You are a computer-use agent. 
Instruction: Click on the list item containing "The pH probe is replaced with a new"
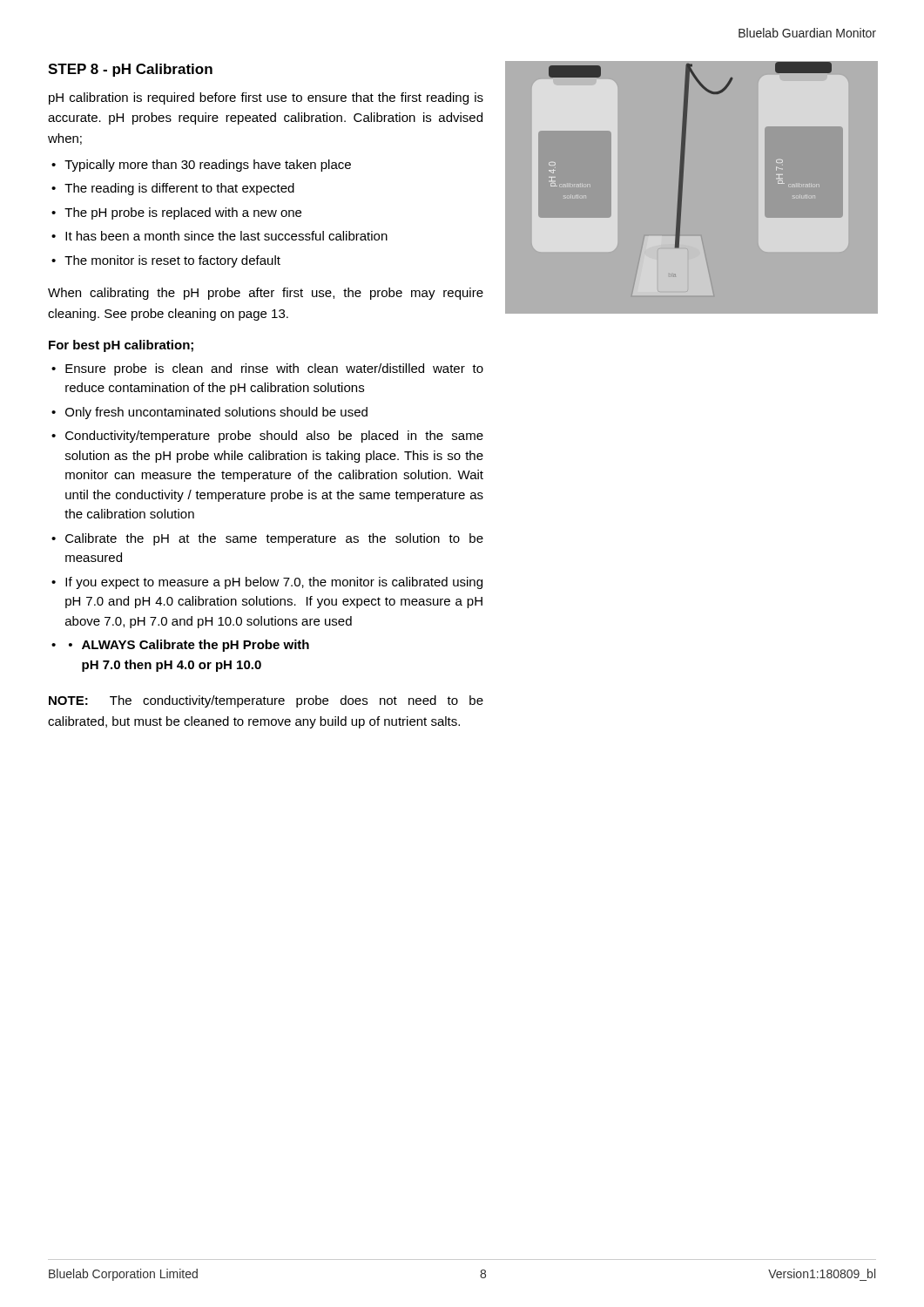point(183,212)
